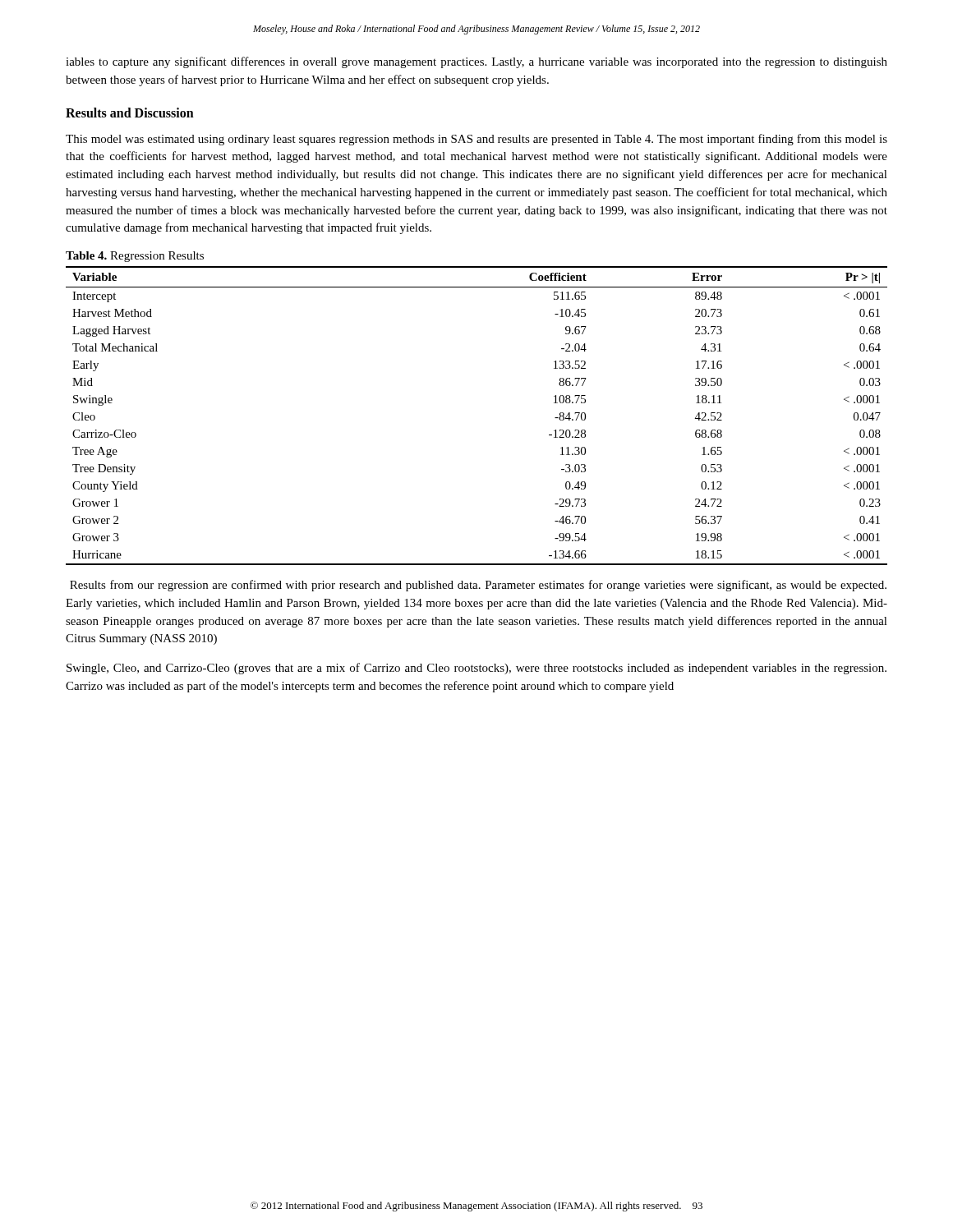
Task: Click the passage that begins "This model was estimated using ordinary least squares"
Action: point(476,183)
